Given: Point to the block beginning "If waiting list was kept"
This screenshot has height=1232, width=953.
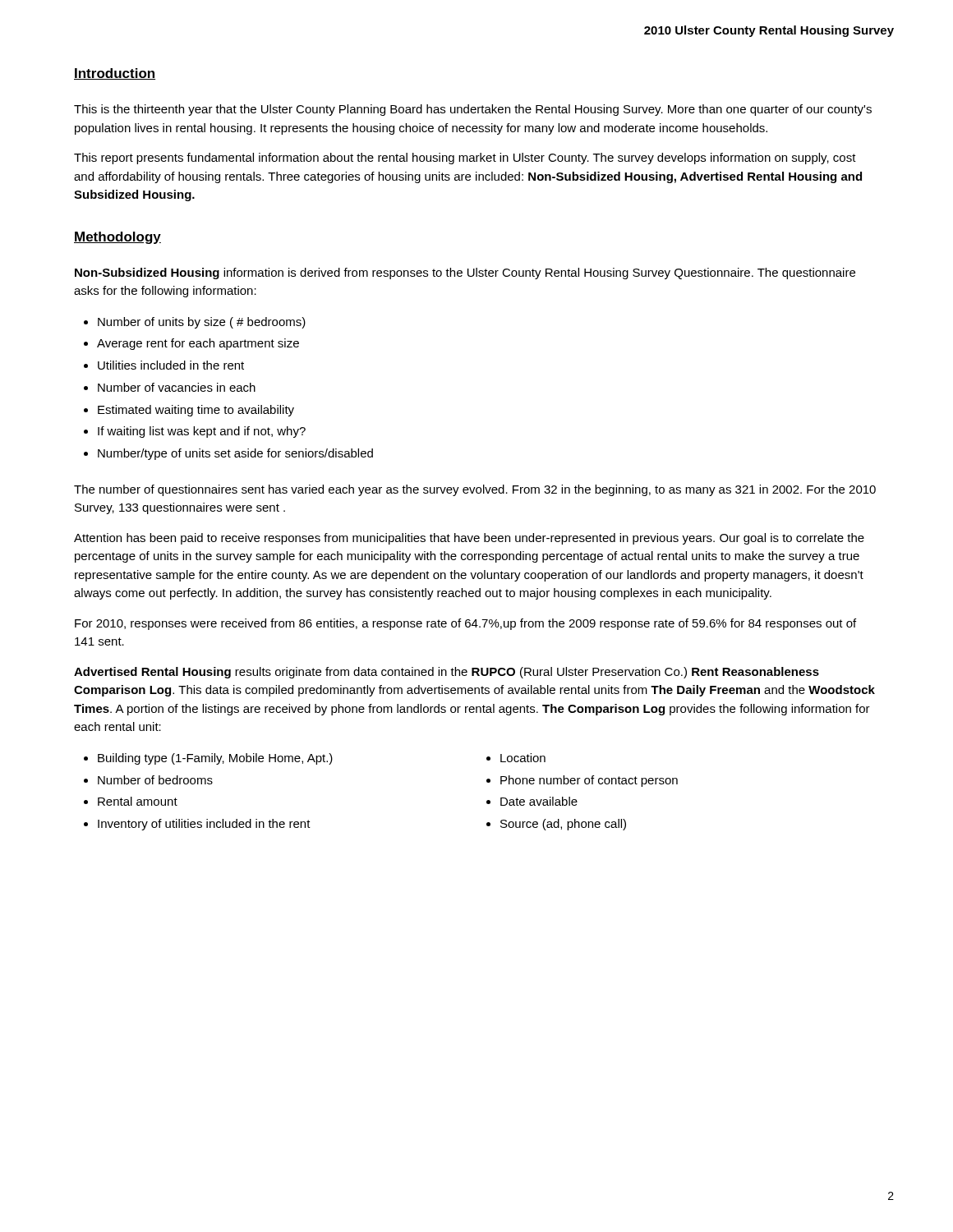Looking at the screenshot, I should pyautogui.click(x=201, y=431).
